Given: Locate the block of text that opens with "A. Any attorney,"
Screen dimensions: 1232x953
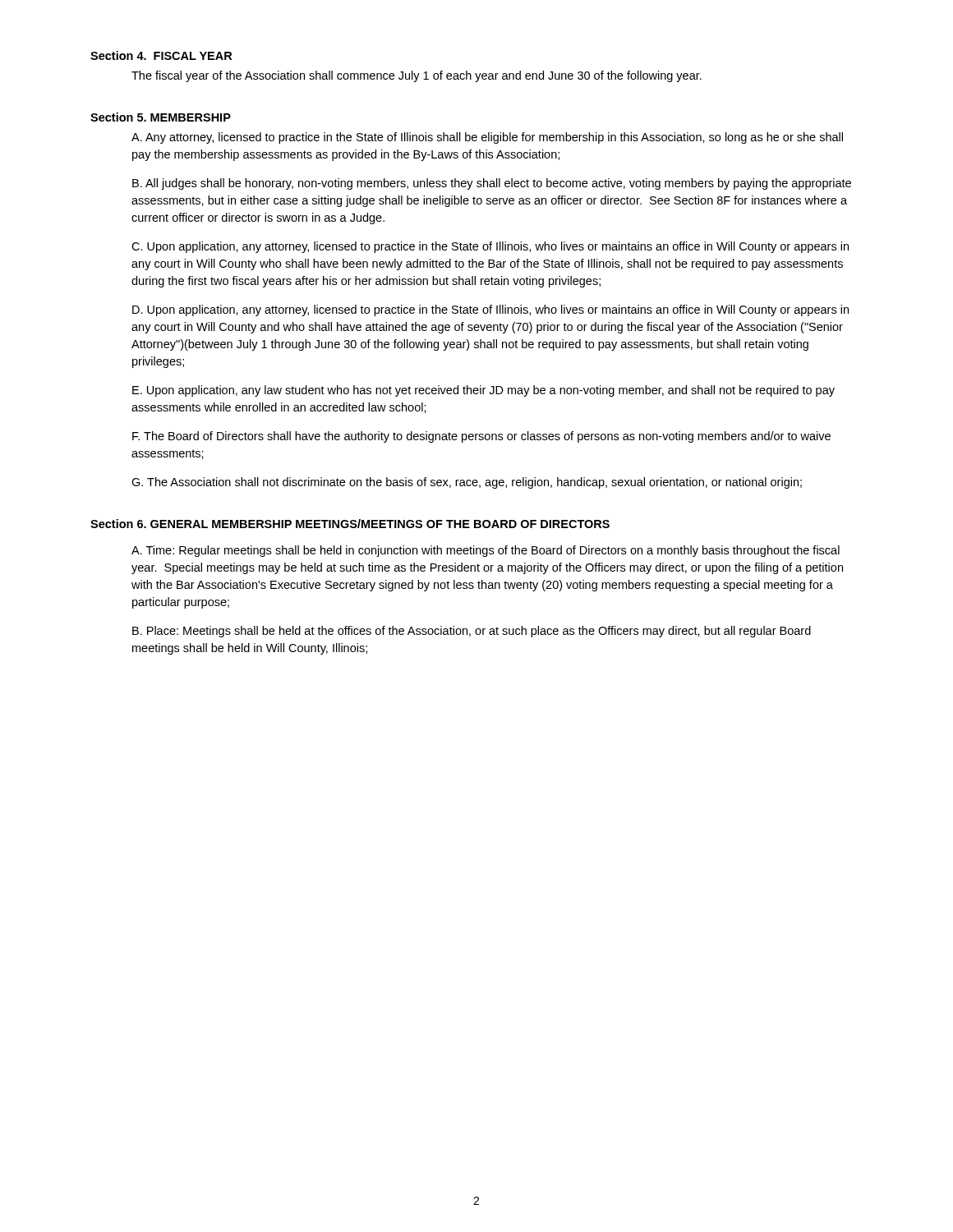Looking at the screenshot, I should 488,146.
